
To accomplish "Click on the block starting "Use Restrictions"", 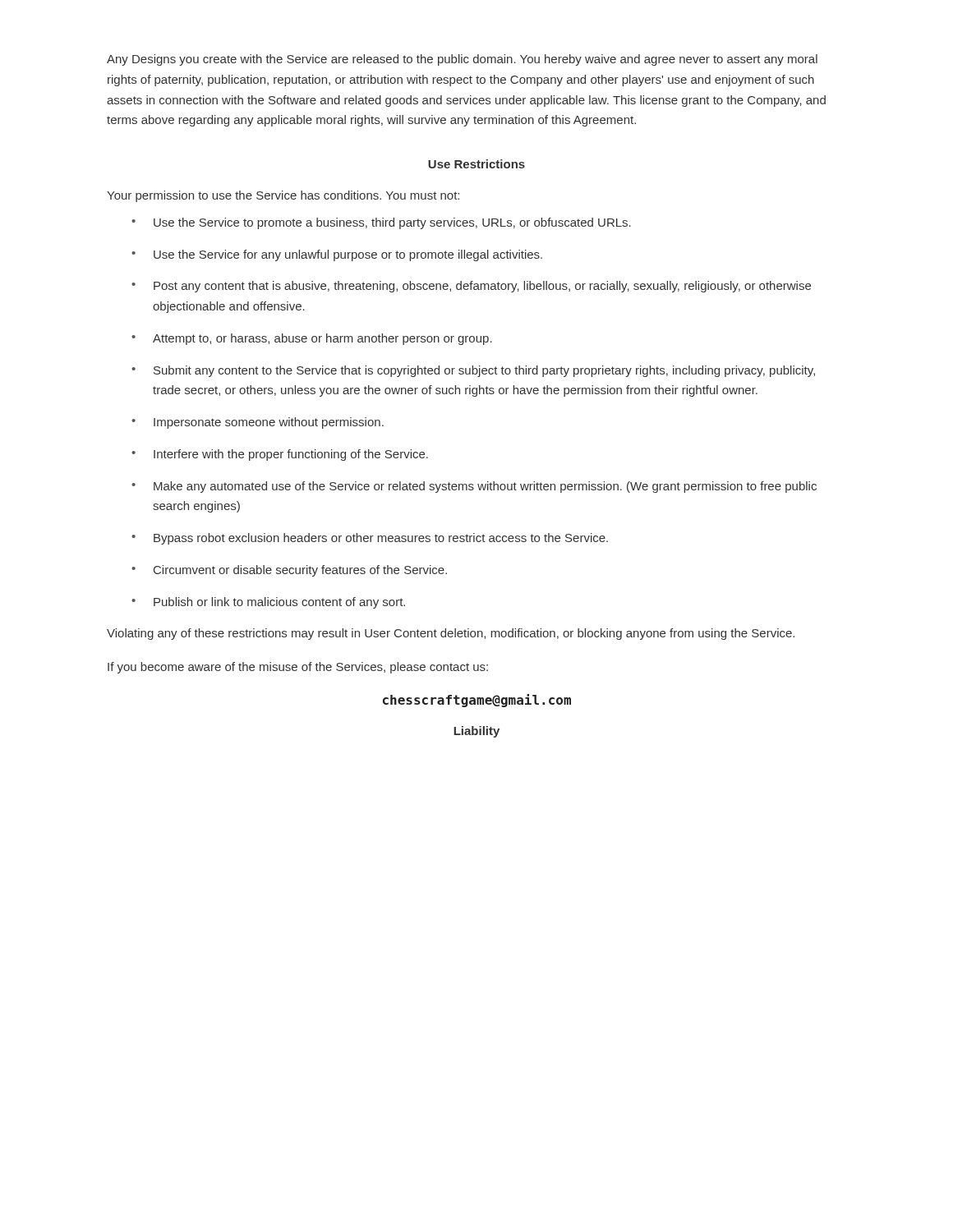I will 476,164.
